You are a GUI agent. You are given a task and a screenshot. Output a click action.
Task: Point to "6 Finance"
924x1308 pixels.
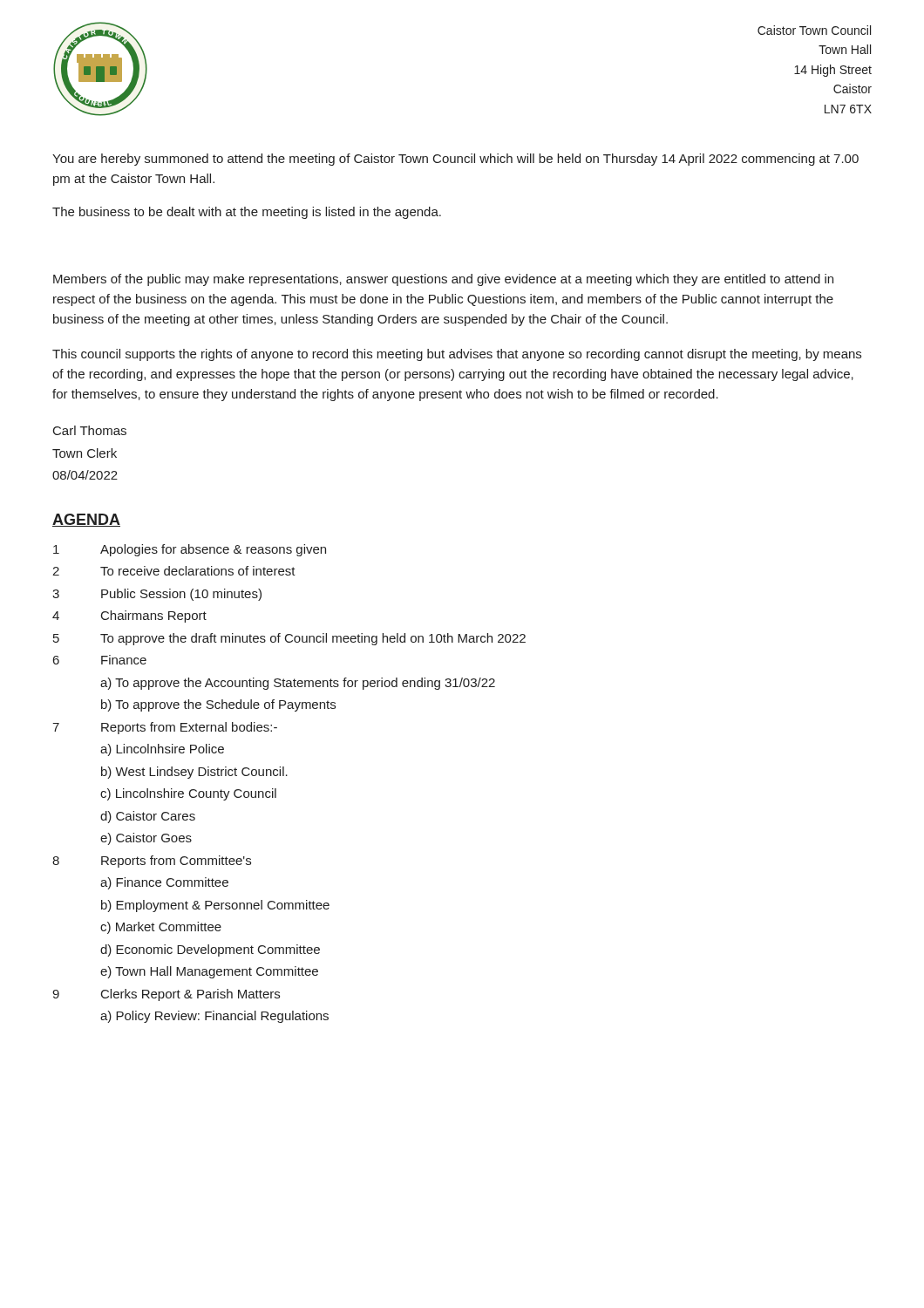(100, 660)
